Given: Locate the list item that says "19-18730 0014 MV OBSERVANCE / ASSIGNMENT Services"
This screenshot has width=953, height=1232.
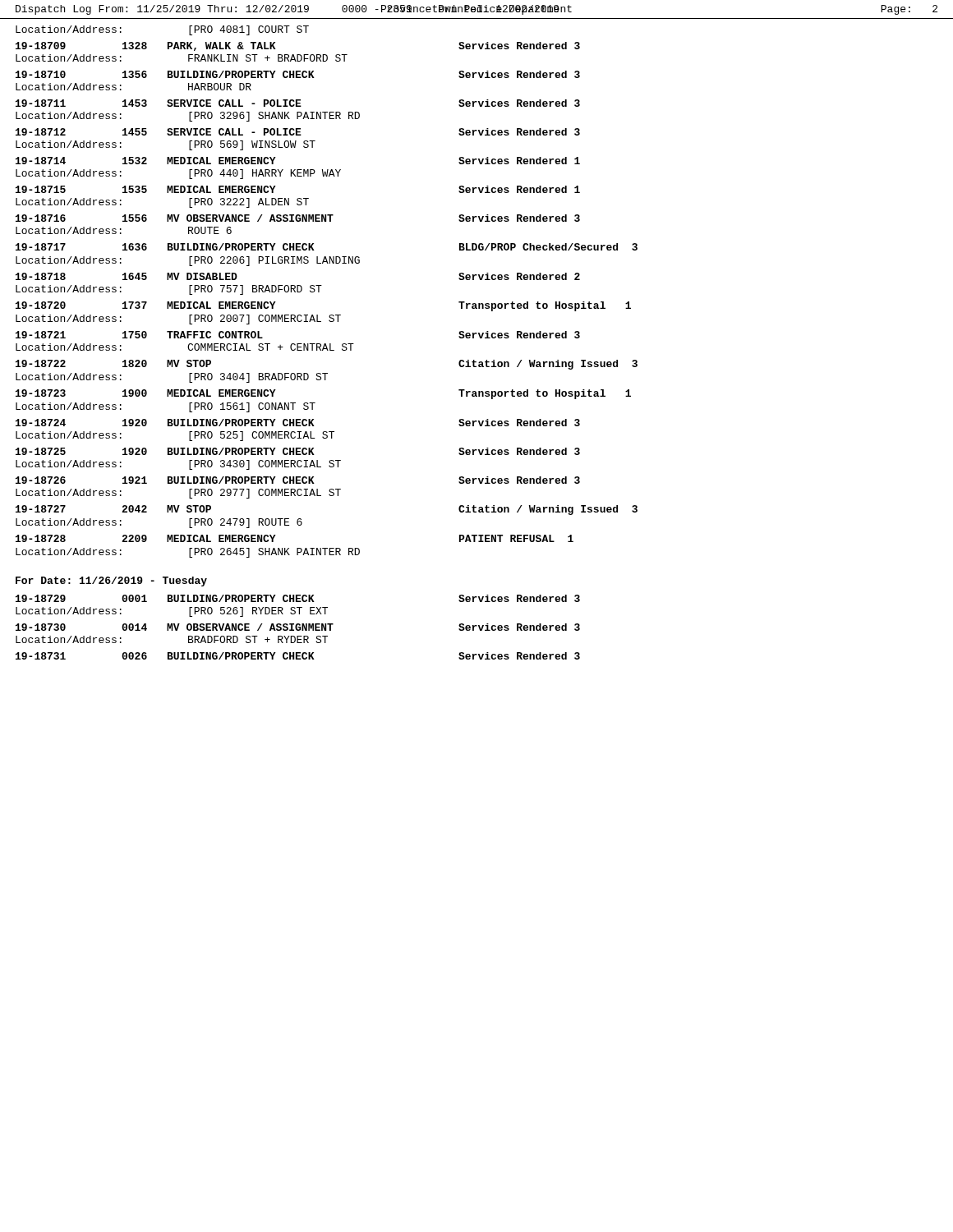Looking at the screenshot, I should [x=476, y=634].
